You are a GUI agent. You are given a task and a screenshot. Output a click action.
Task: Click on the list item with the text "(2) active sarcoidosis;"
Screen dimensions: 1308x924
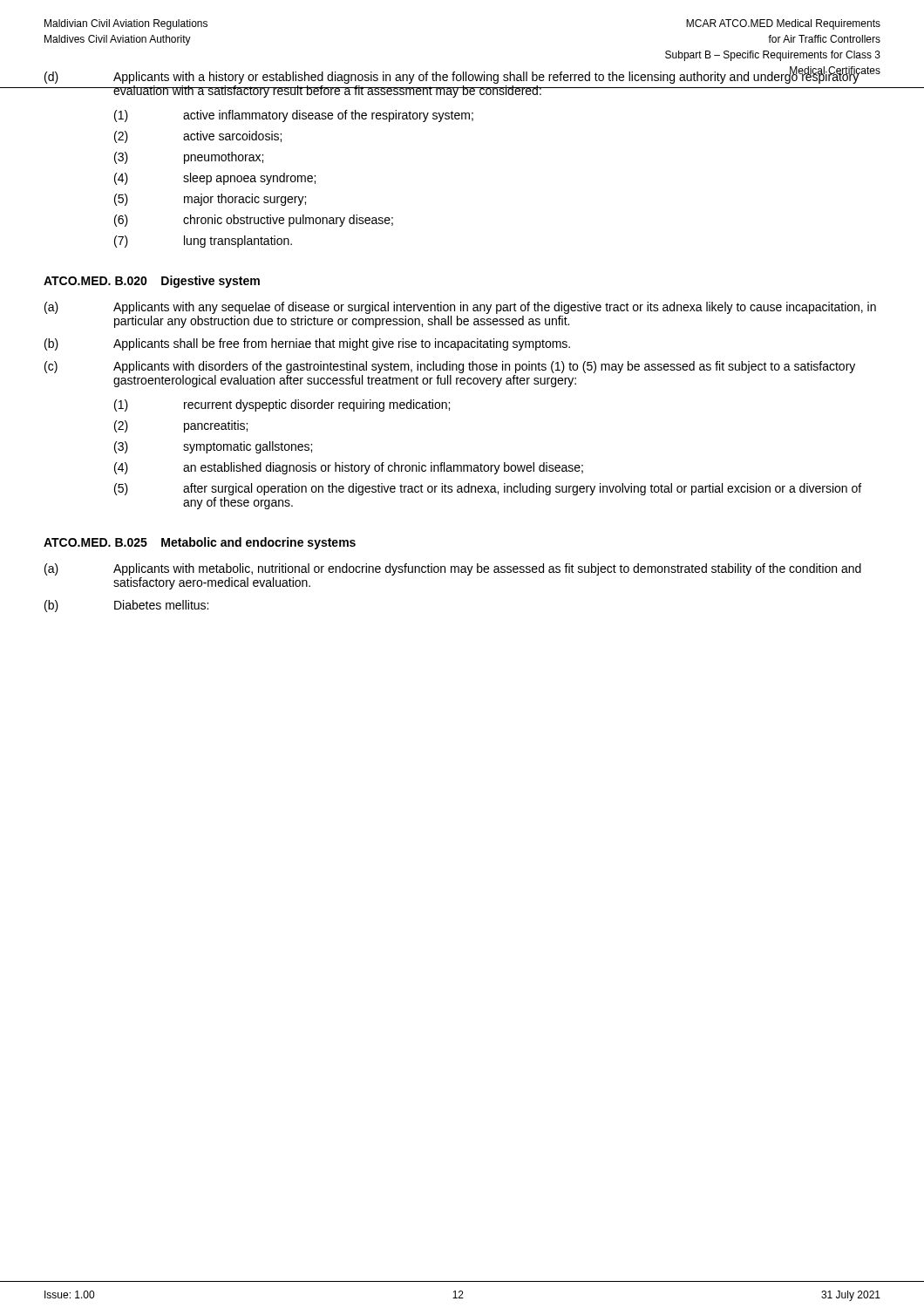click(198, 136)
